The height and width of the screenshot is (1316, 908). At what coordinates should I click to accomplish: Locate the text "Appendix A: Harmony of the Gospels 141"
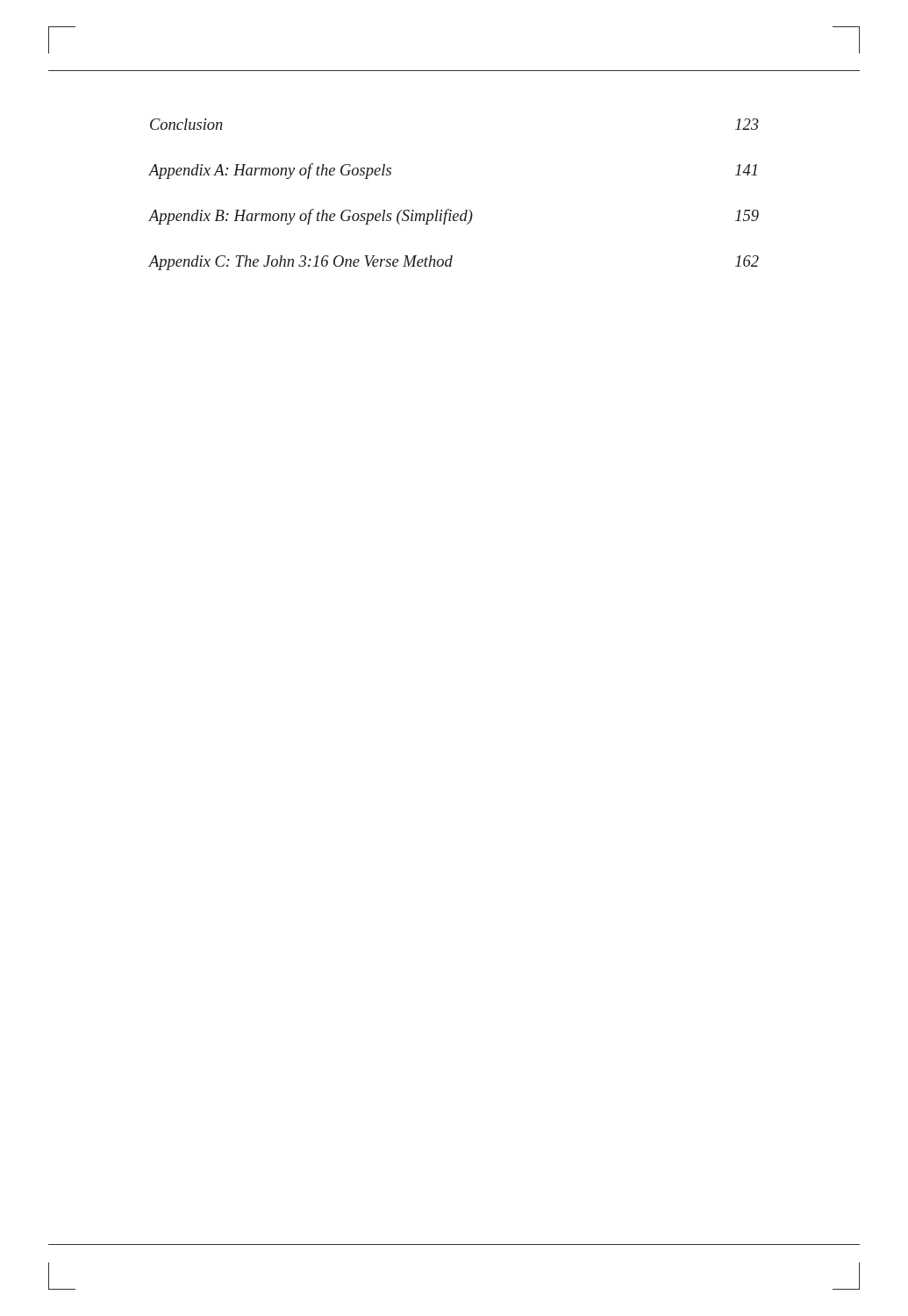point(274,170)
